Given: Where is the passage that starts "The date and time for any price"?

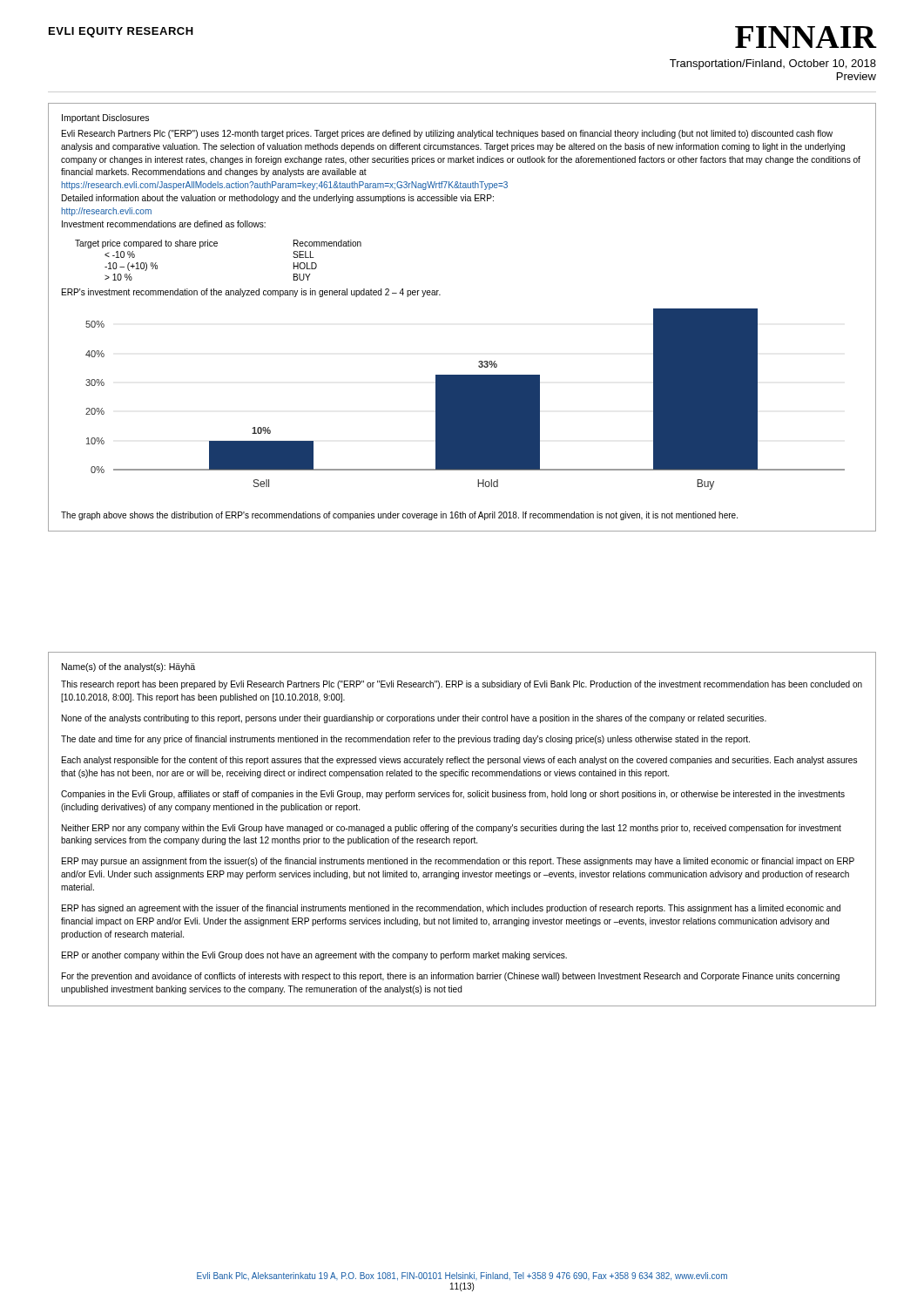Looking at the screenshot, I should [x=406, y=739].
